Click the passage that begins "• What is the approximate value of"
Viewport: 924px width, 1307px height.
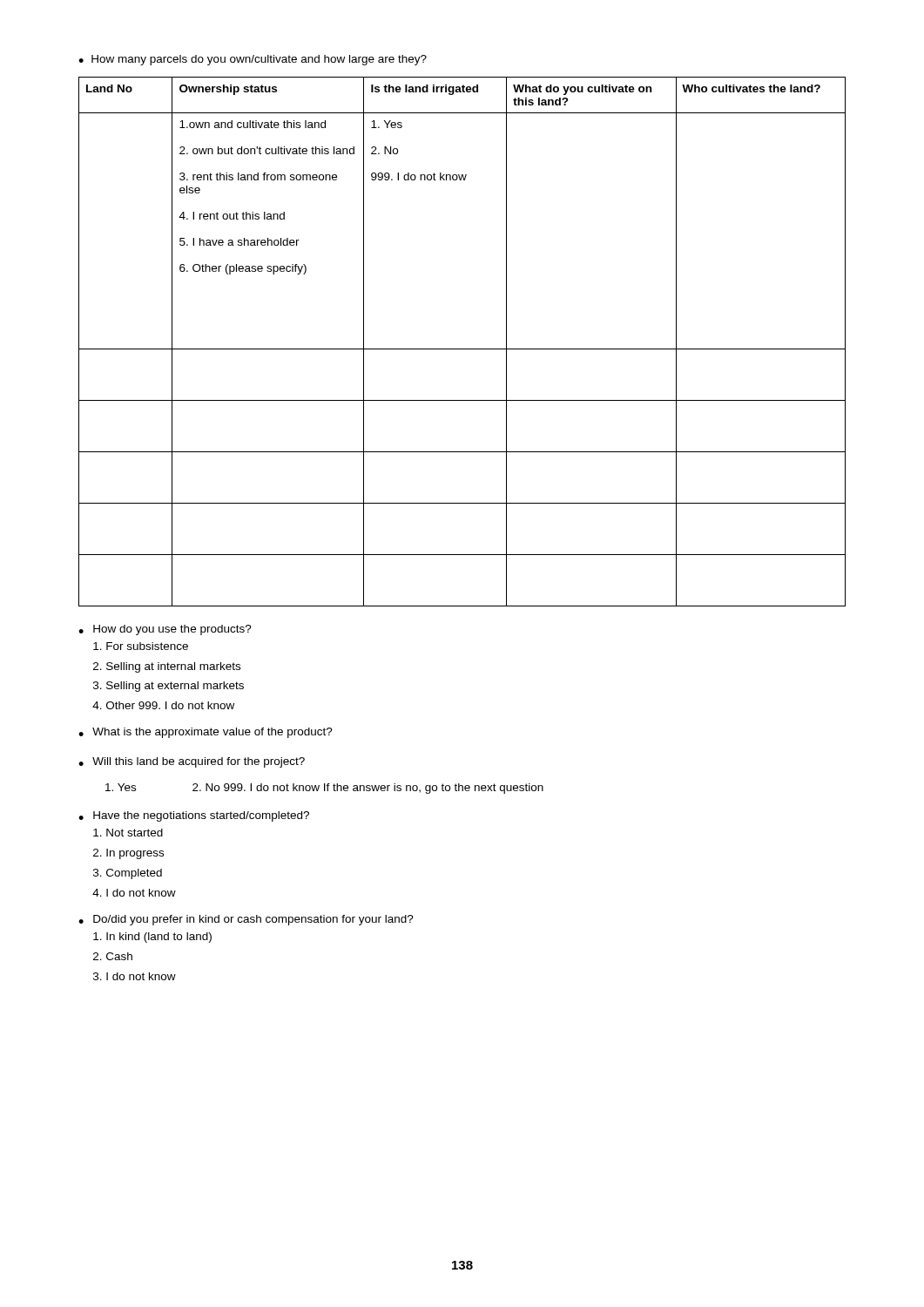tap(205, 735)
